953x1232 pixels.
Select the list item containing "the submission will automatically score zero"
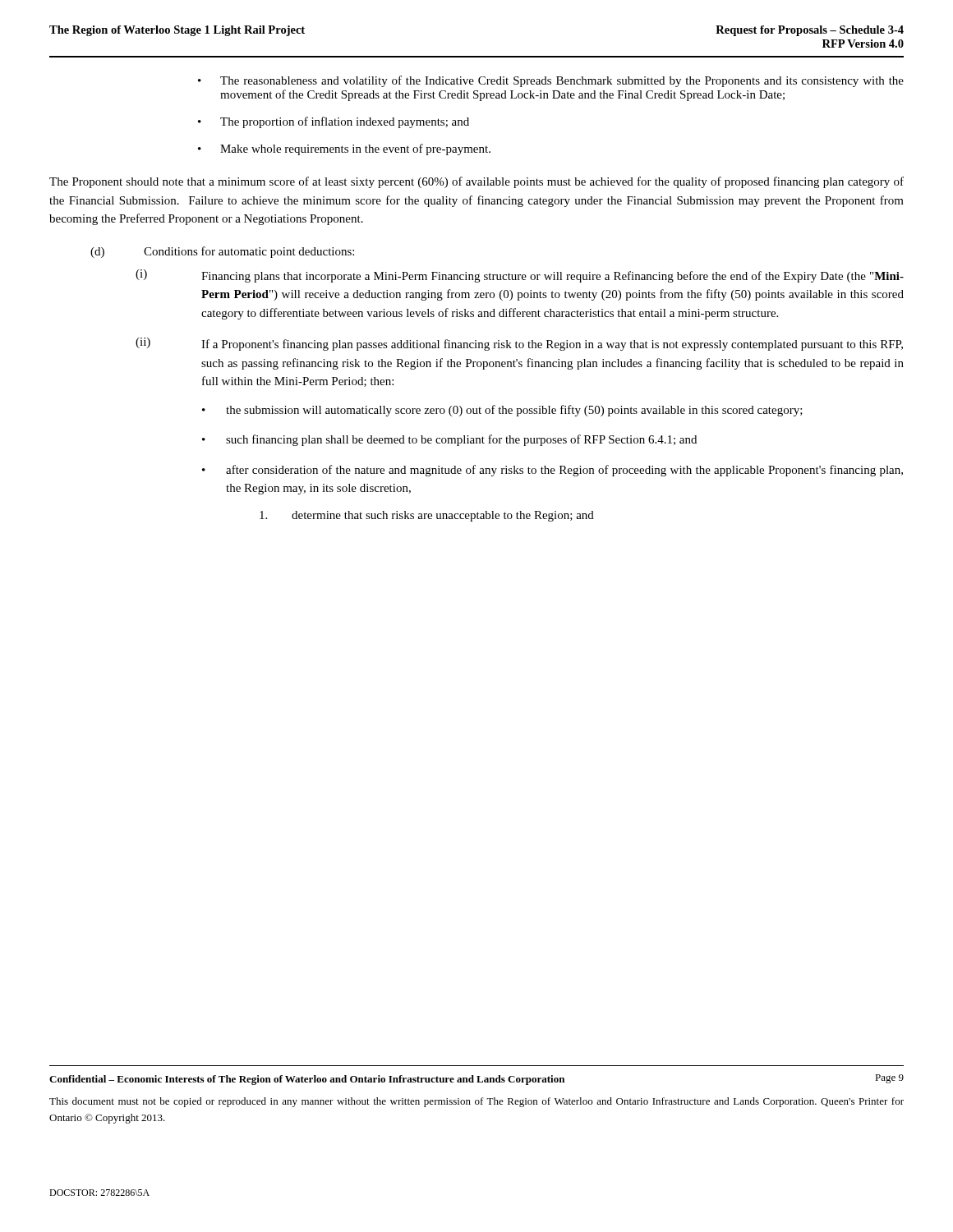(x=514, y=409)
